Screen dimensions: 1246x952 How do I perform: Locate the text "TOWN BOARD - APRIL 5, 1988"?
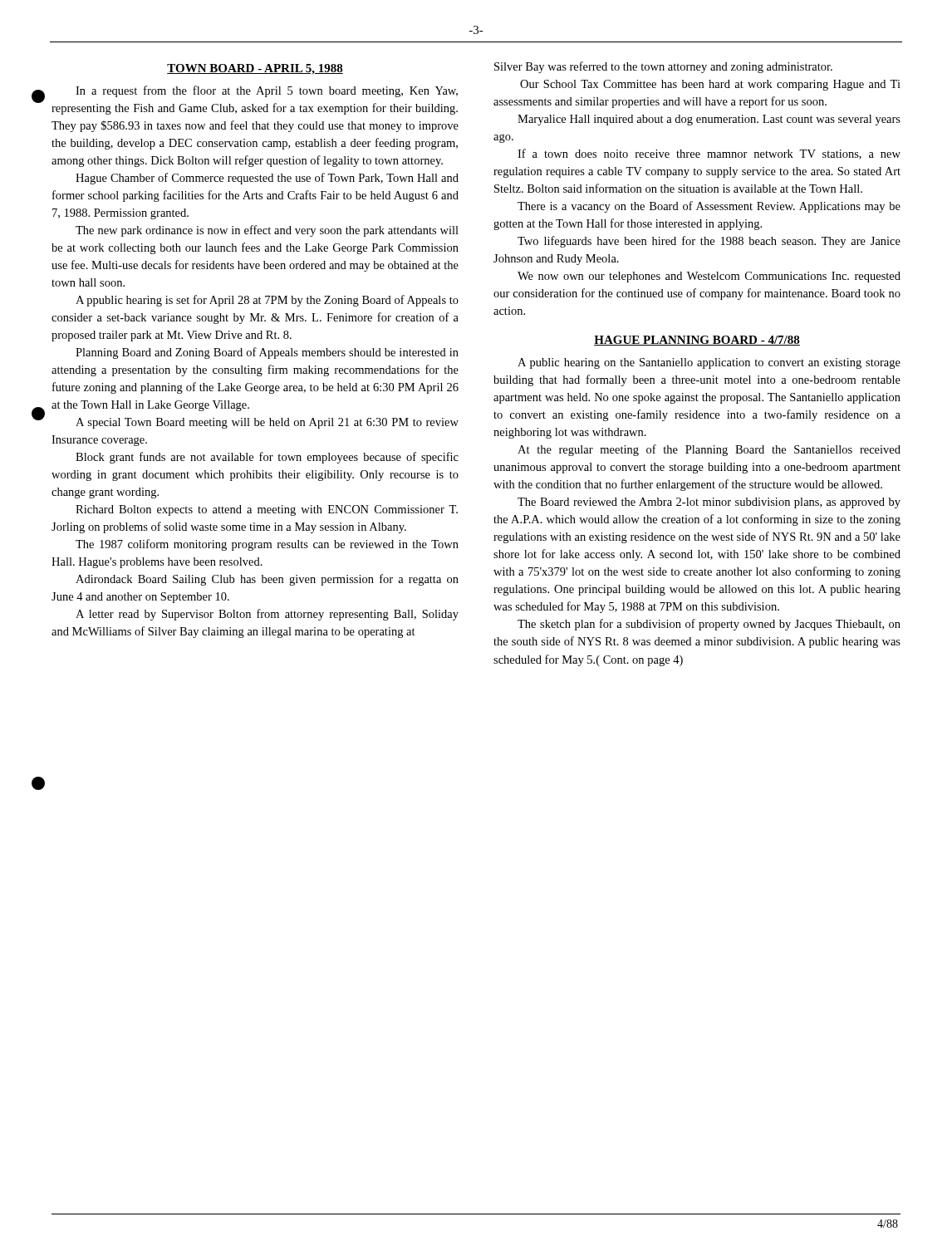tap(255, 68)
